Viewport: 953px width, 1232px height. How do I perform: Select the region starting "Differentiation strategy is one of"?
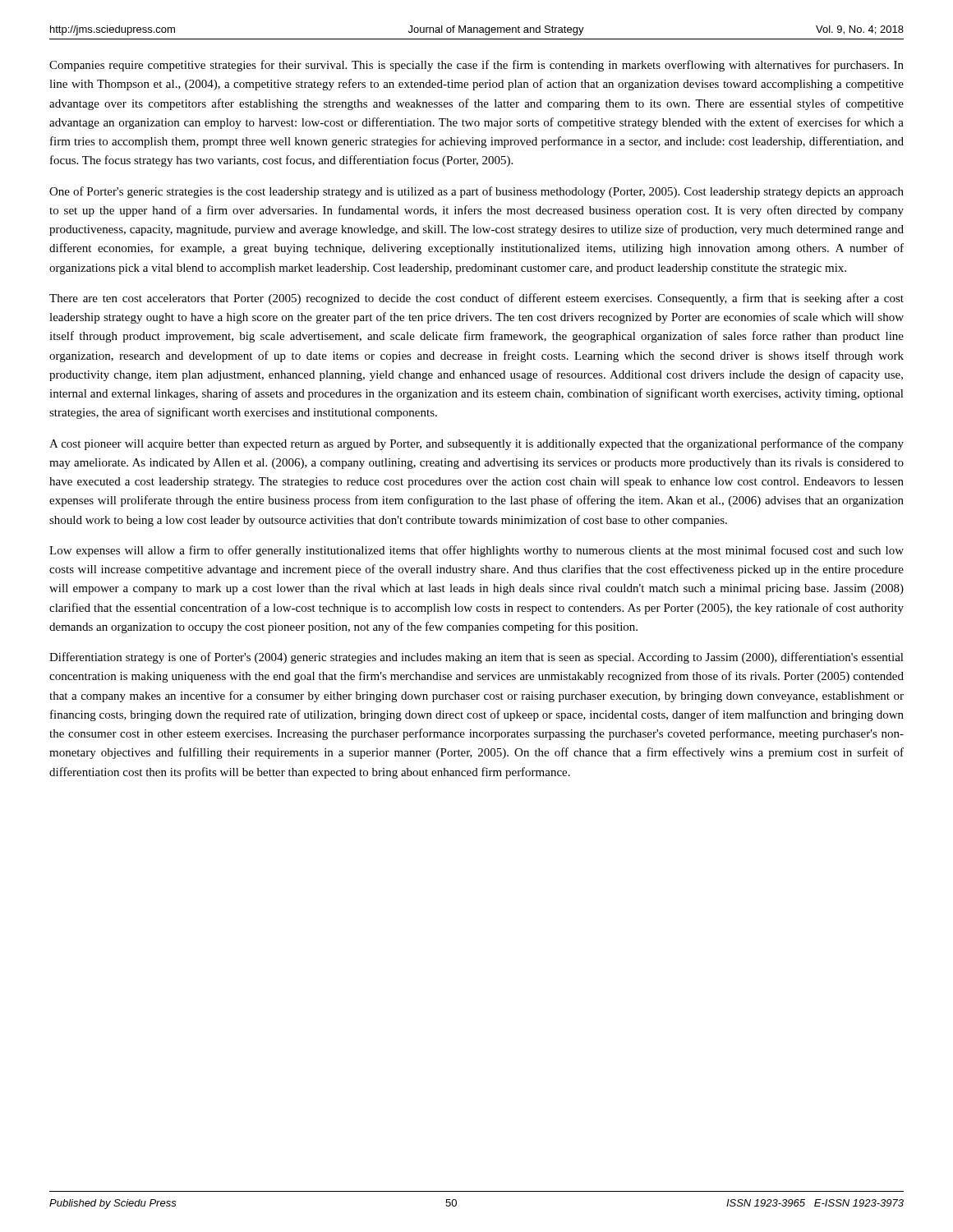(x=476, y=714)
